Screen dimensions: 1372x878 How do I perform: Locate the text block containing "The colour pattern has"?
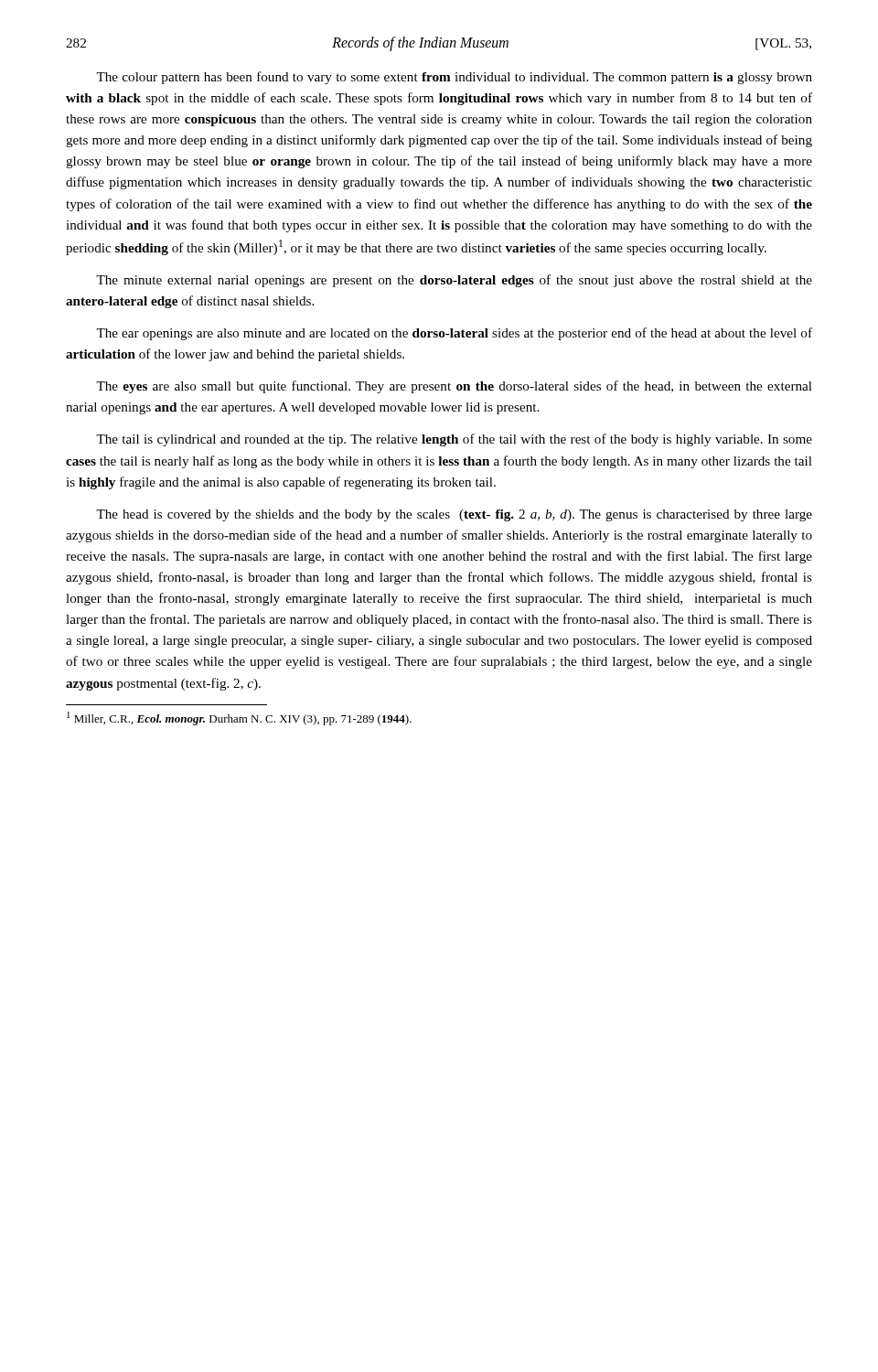(x=439, y=379)
